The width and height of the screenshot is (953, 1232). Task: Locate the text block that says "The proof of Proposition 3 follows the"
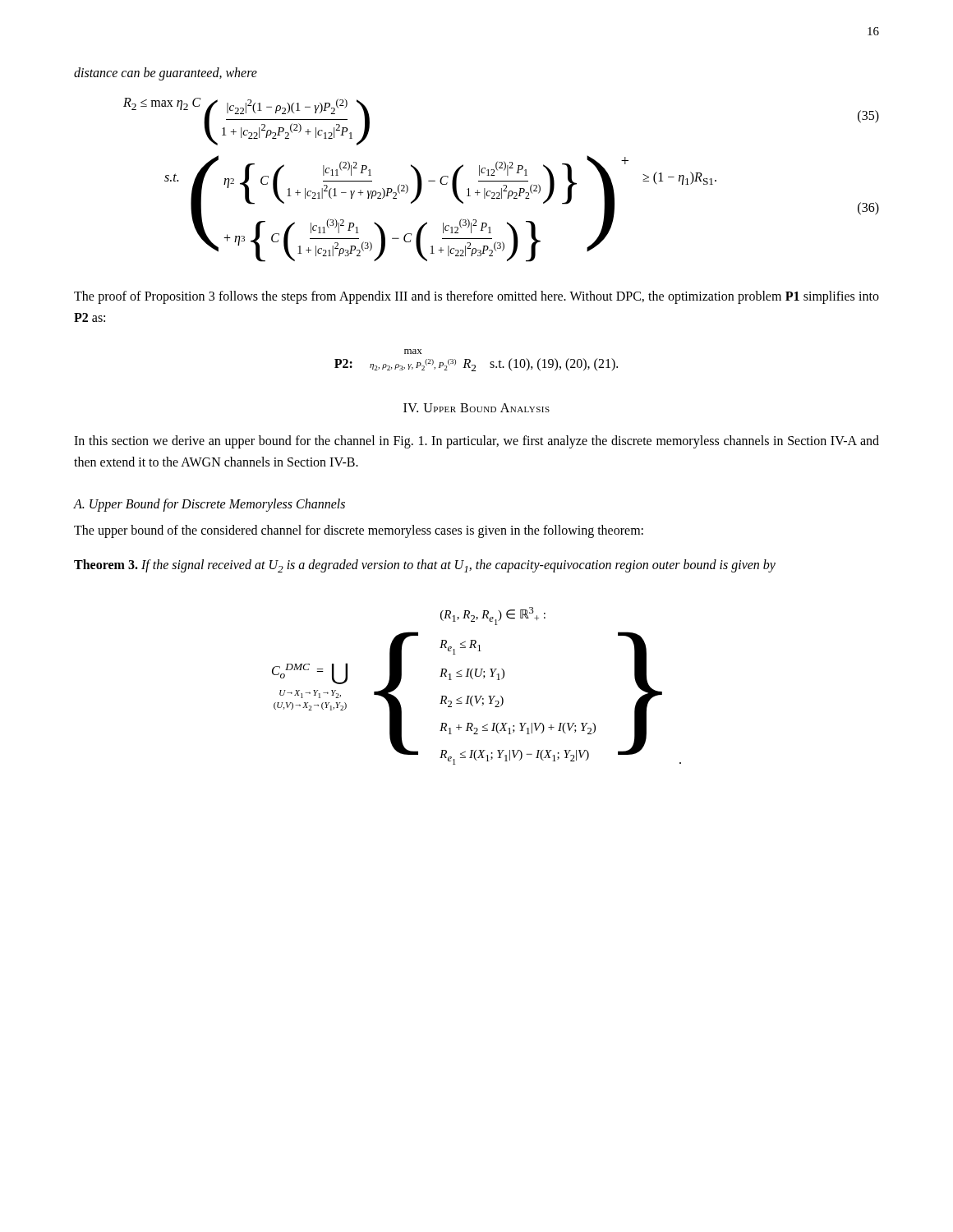476,307
